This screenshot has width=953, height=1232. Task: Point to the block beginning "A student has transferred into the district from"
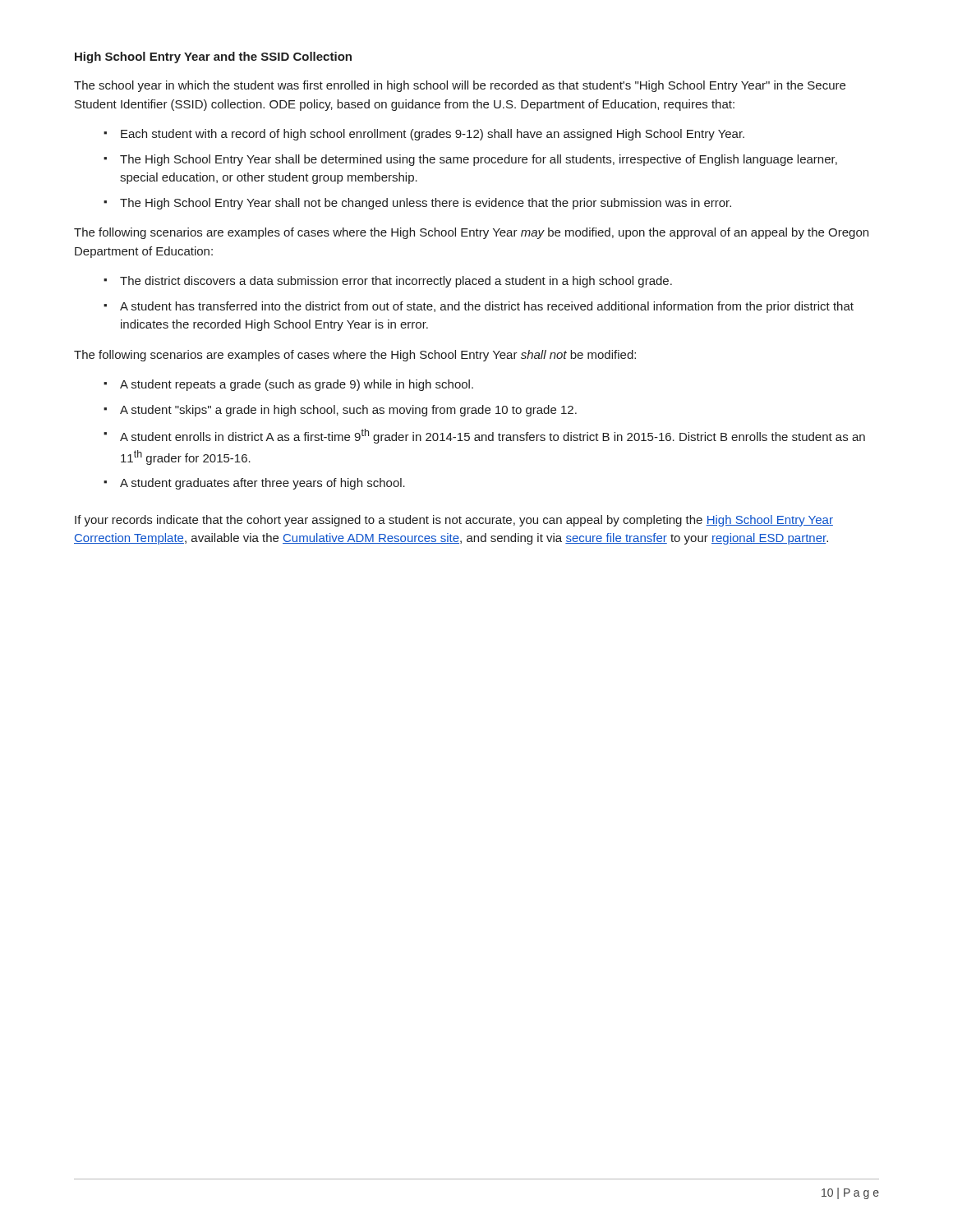tap(487, 315)
